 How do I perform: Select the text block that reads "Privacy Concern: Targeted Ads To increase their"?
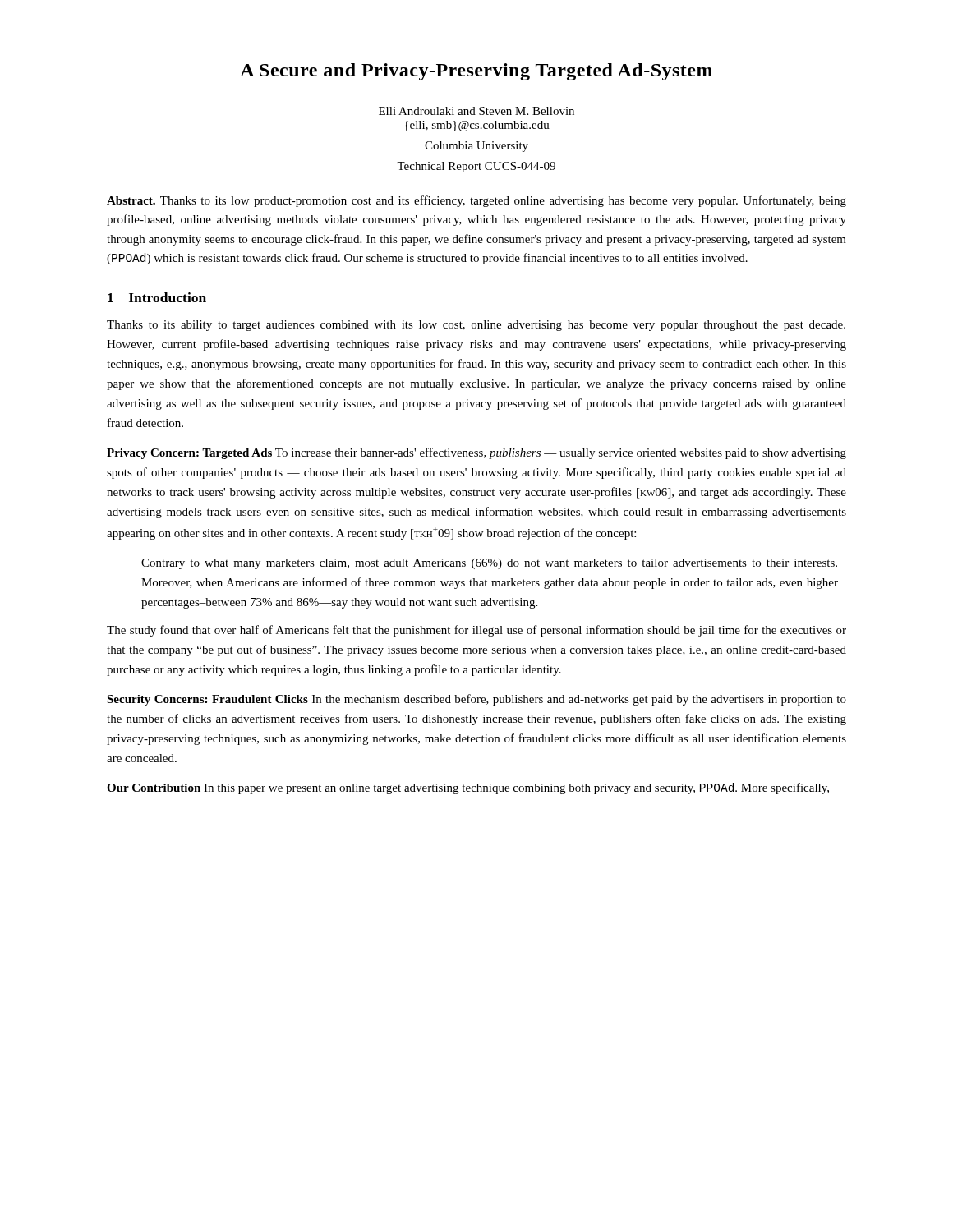pyautogui.click(x=476, y=493)
